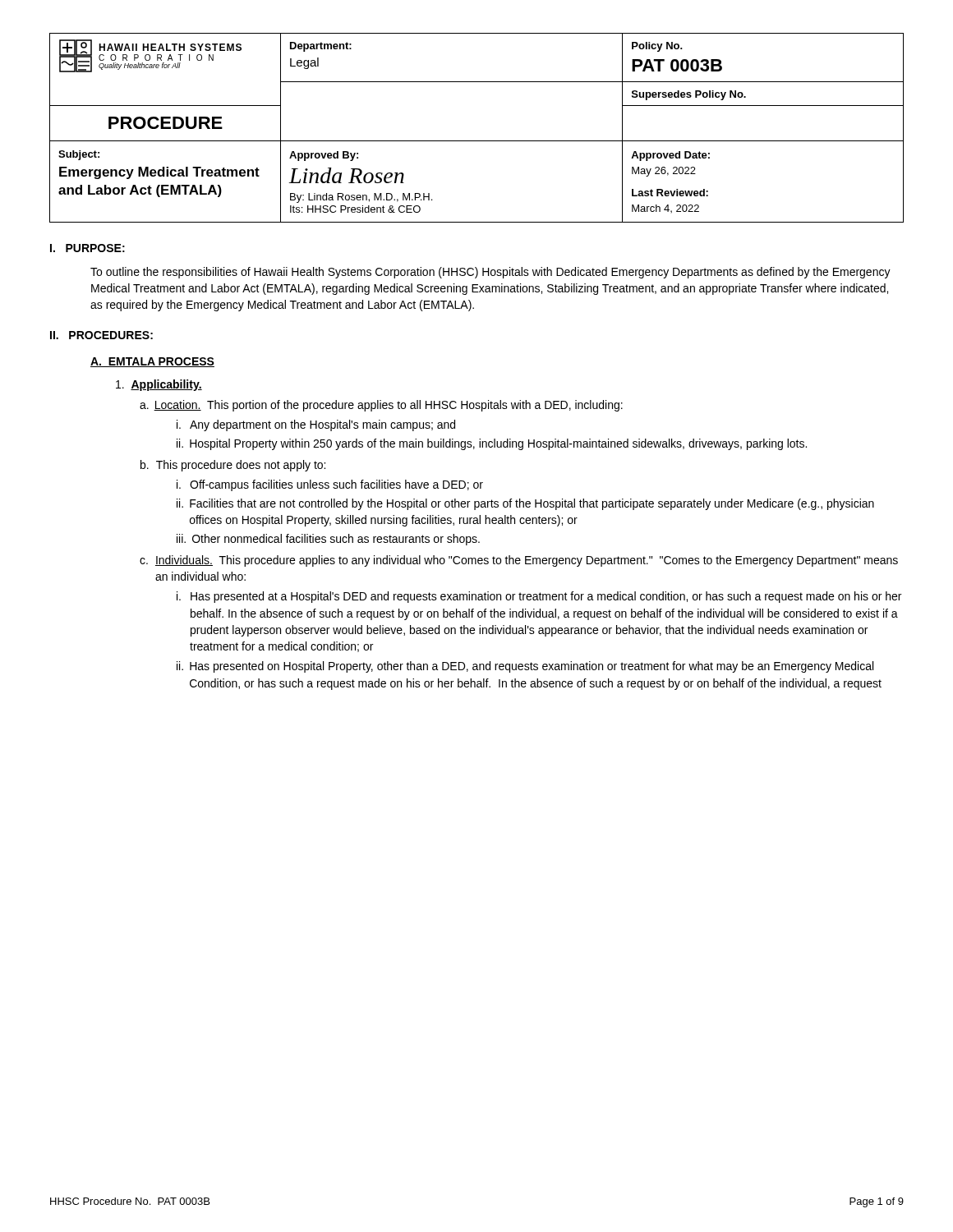Click a table

click(x=476, y=128)
